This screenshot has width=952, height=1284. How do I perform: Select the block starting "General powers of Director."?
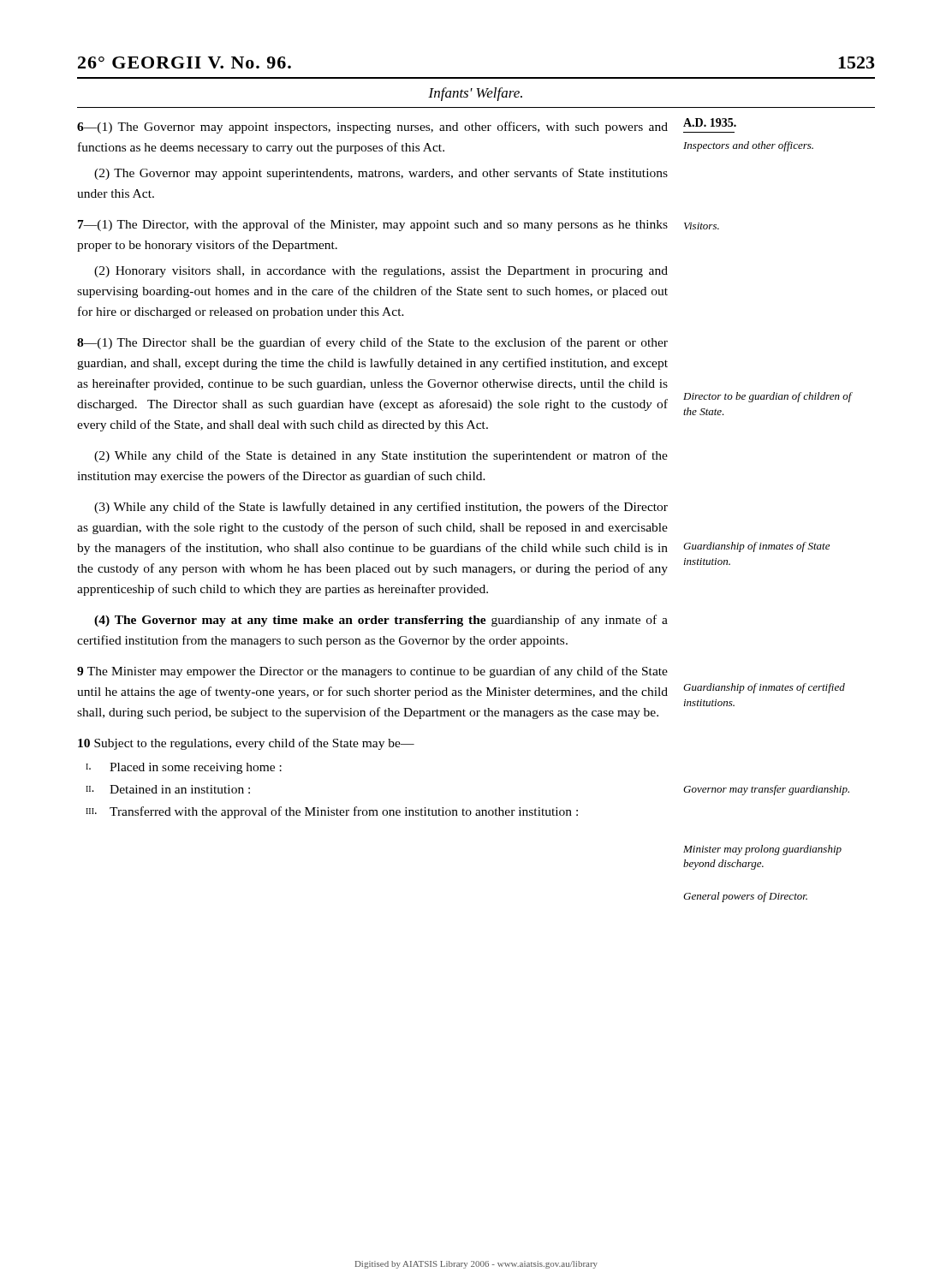pyautogui.click(x=746, y=896)
